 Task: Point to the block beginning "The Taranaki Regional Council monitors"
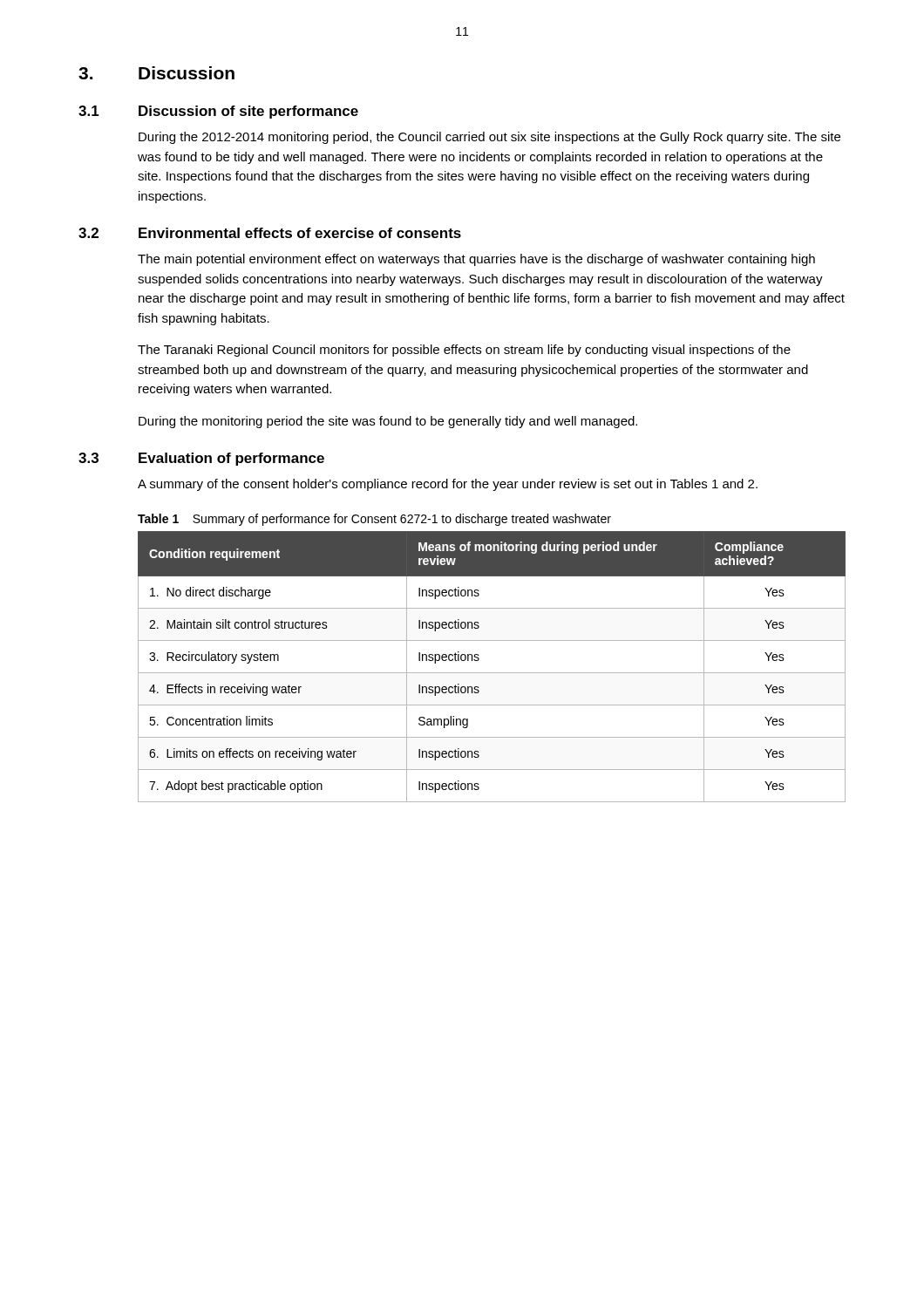coord(473,369)
